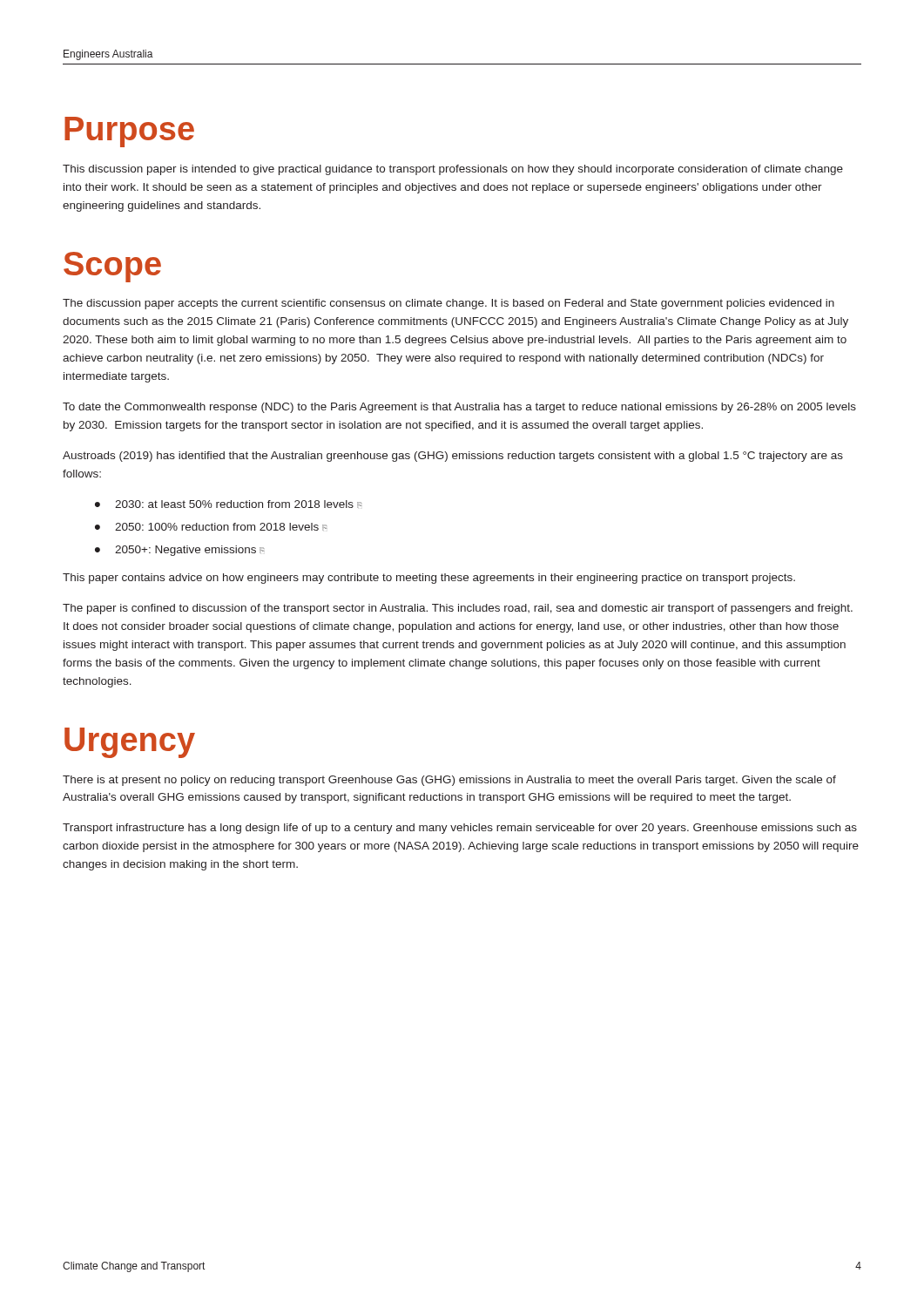Image resolution: width=924 pixels, height=1307 pixels.
Task: Click where it says "• 2050+: Negative emissions ⎘"
Action: [x=179, y=551]
